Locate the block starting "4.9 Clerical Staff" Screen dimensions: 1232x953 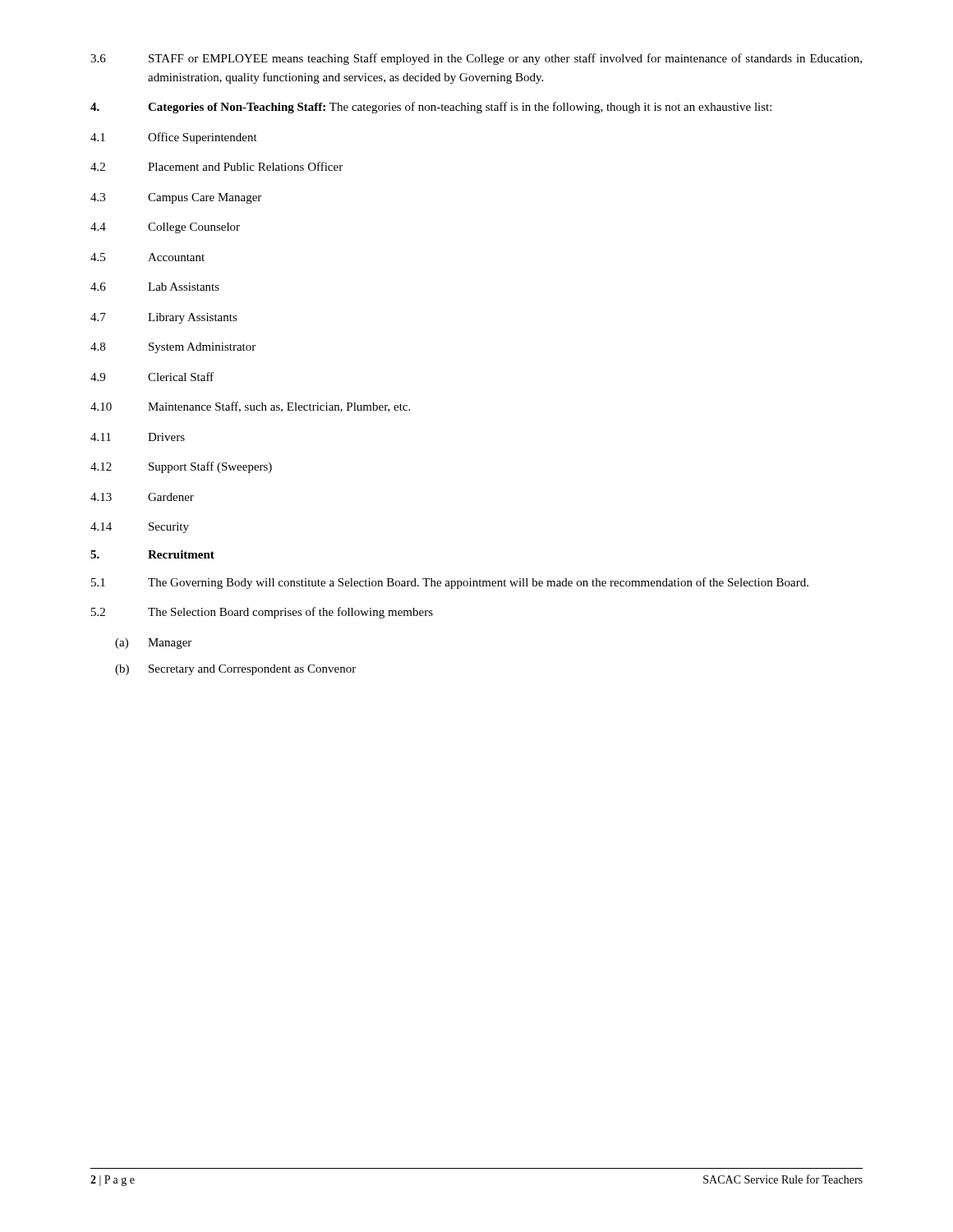[152, 377]
